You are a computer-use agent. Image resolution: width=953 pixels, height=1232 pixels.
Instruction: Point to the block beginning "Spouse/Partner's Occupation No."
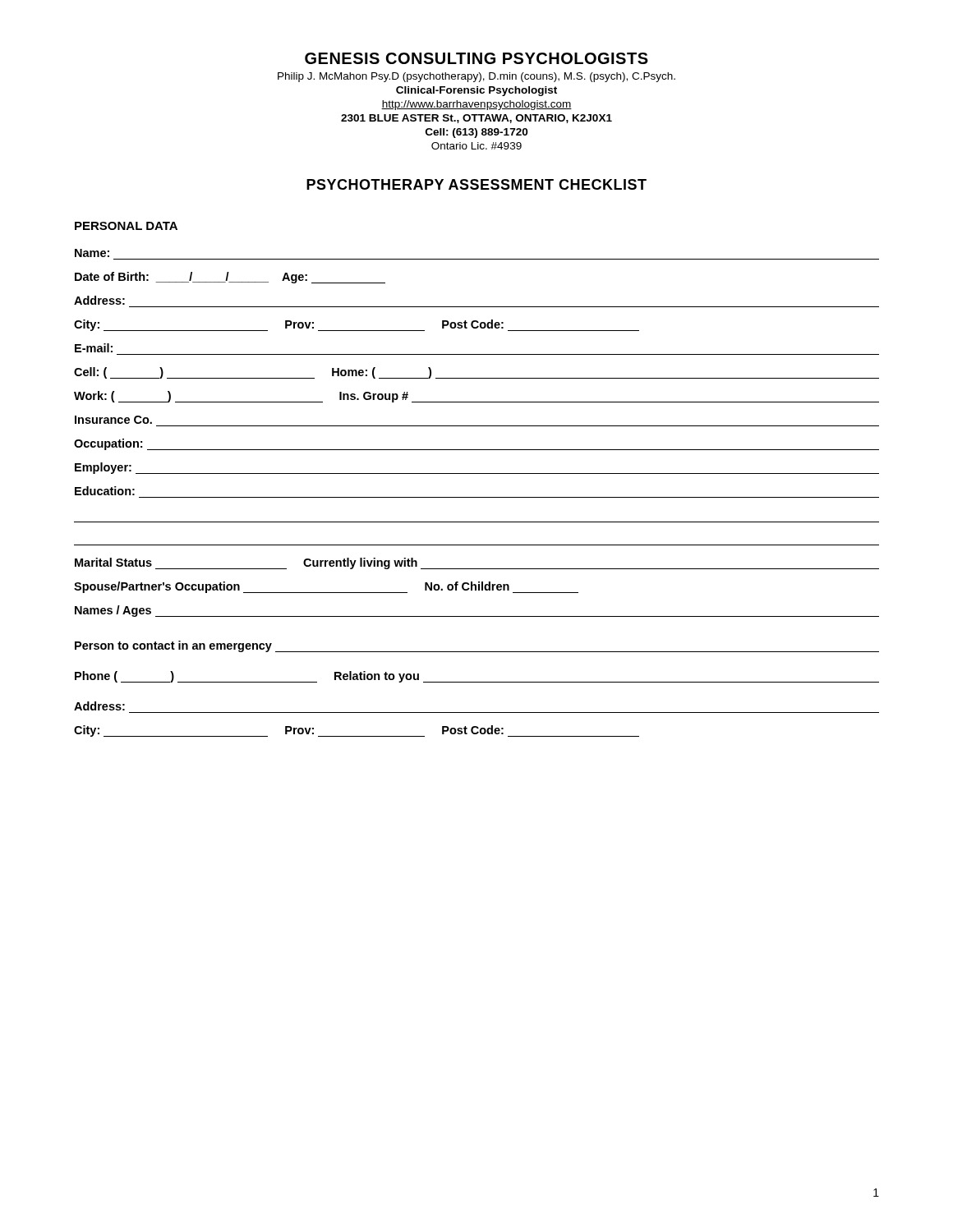[326, 586]
